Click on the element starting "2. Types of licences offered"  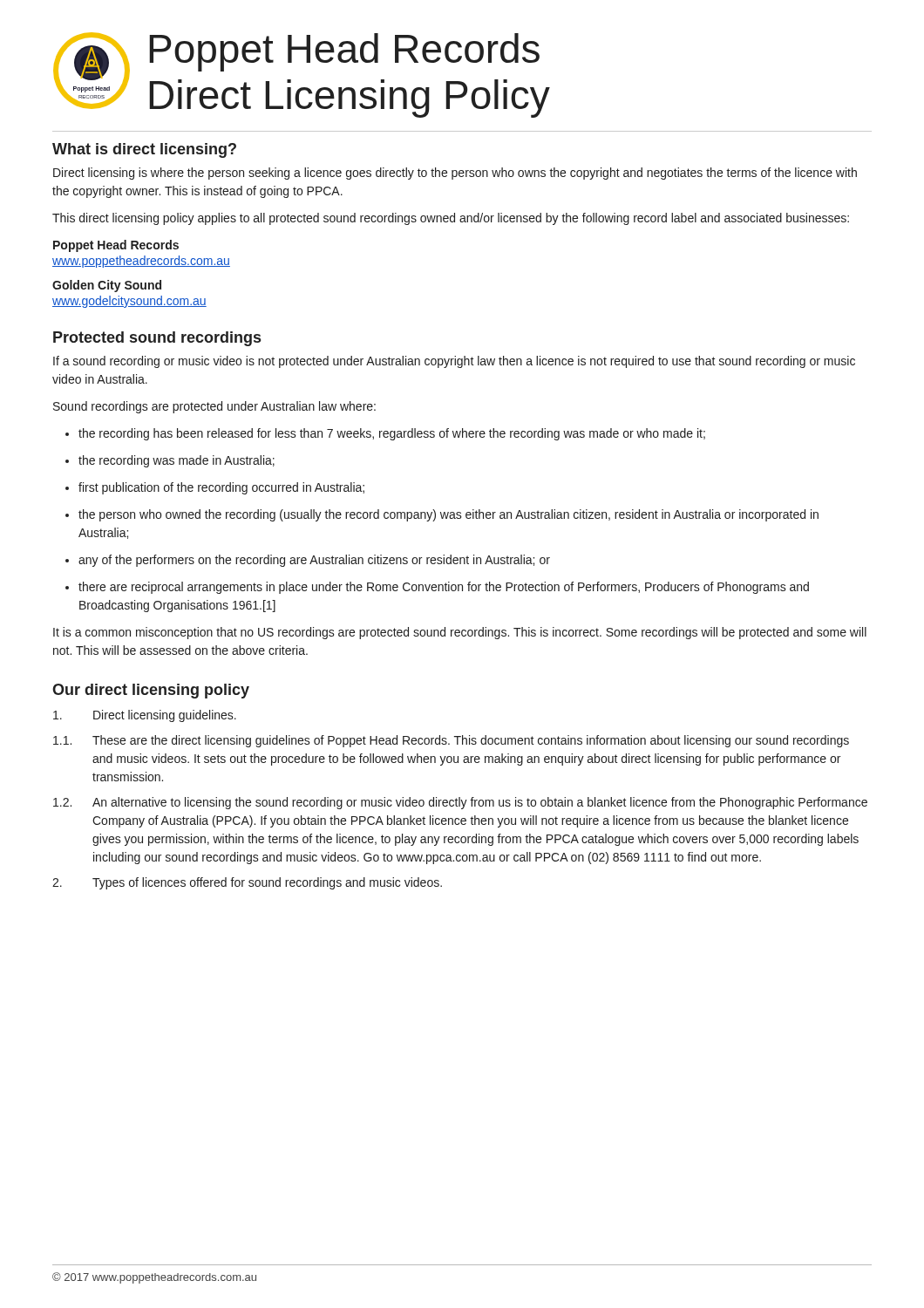pos(247,883)
